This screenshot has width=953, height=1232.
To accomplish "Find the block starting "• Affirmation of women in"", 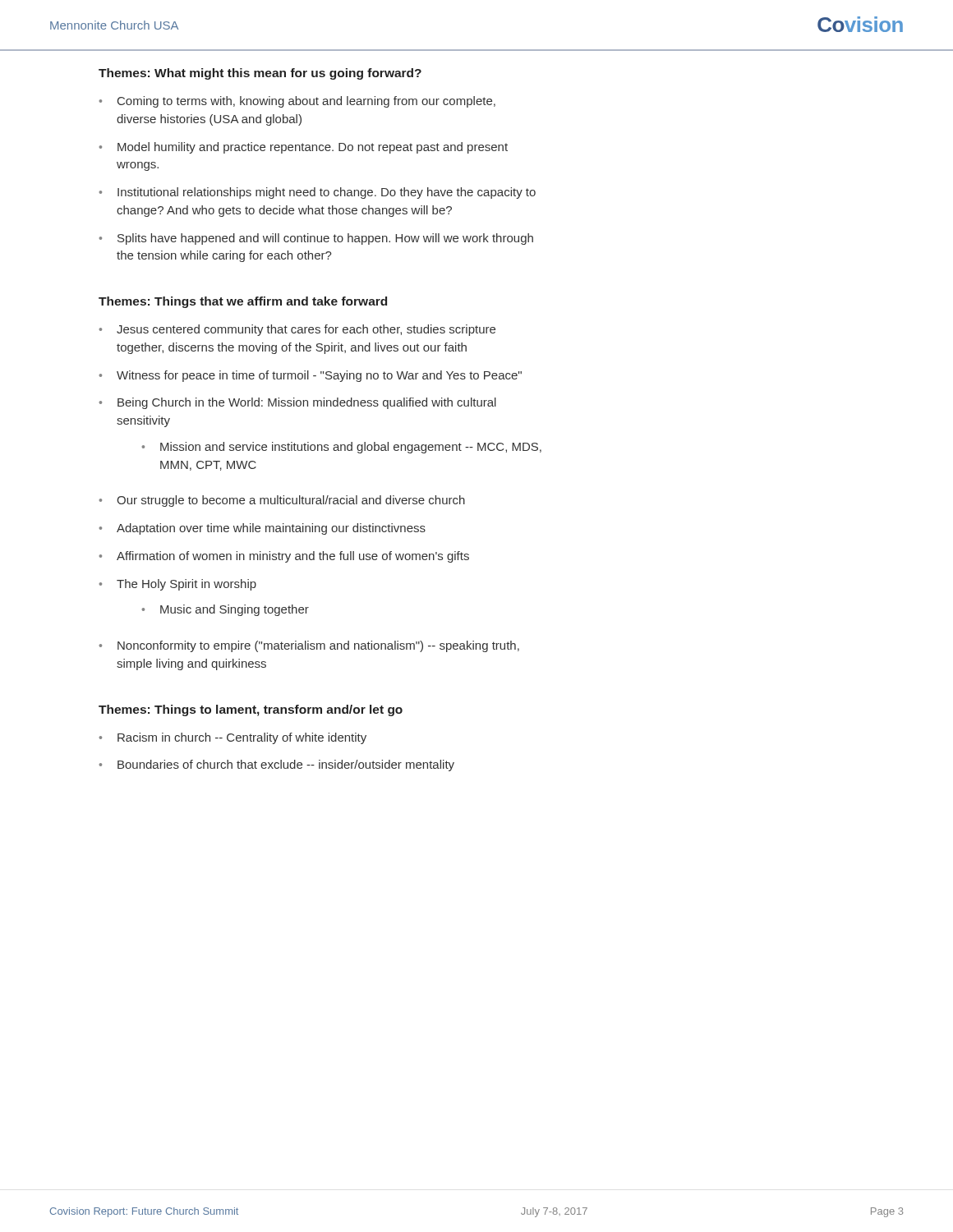I will click(284, 557).
